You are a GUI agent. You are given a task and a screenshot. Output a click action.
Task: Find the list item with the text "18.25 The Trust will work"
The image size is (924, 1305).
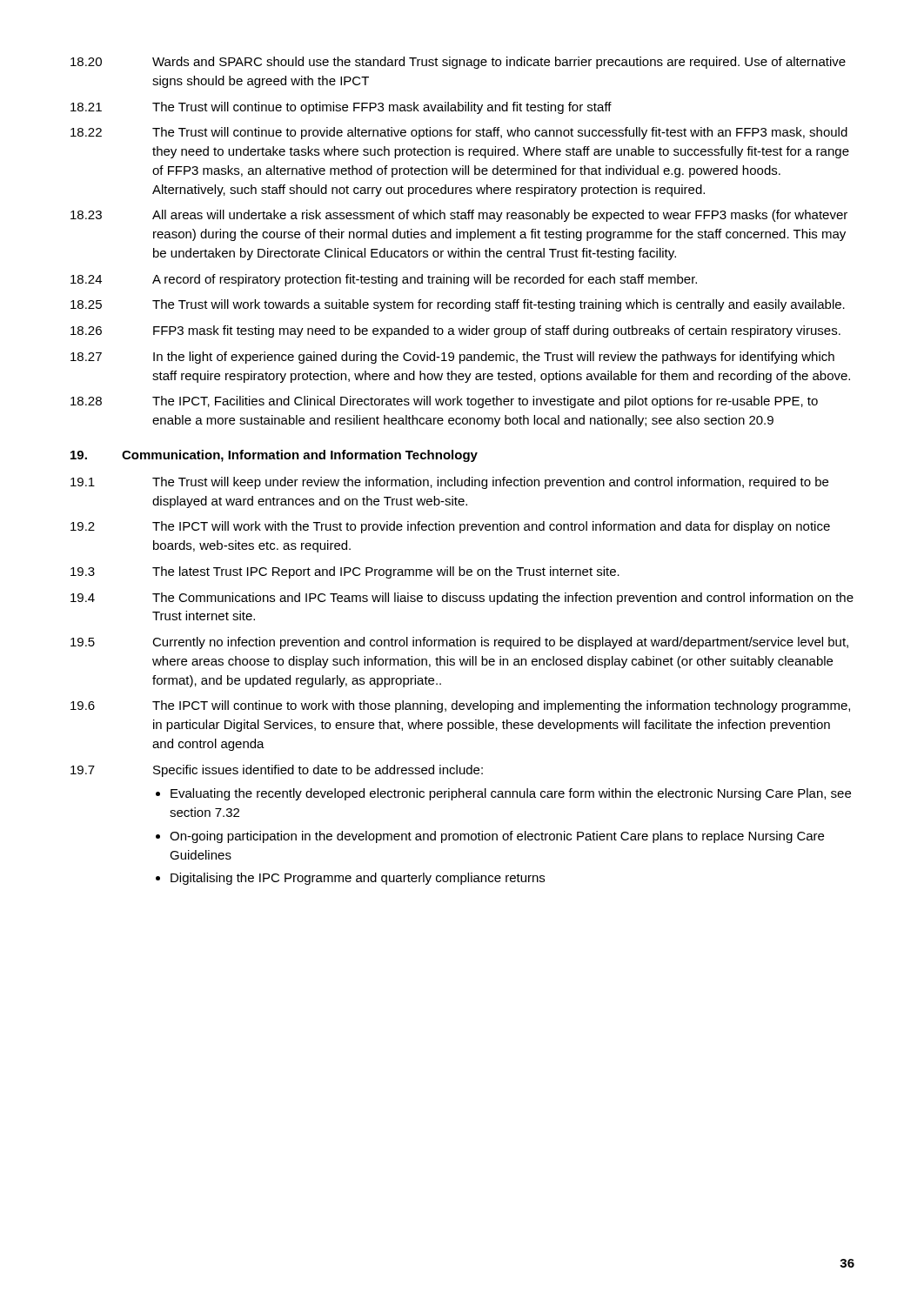tap(462, 305)
